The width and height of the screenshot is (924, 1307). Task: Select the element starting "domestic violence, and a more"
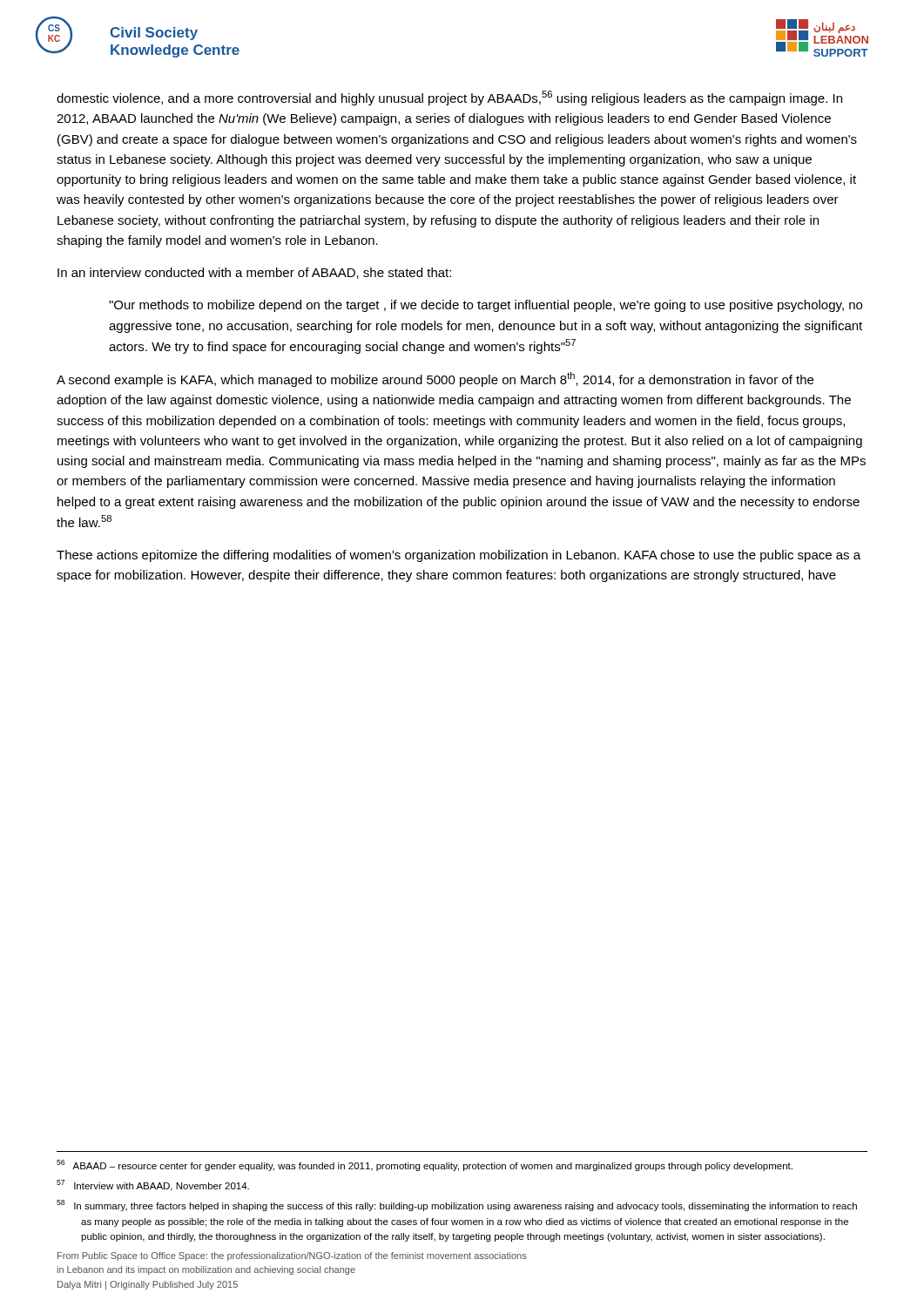pos(462,169)
